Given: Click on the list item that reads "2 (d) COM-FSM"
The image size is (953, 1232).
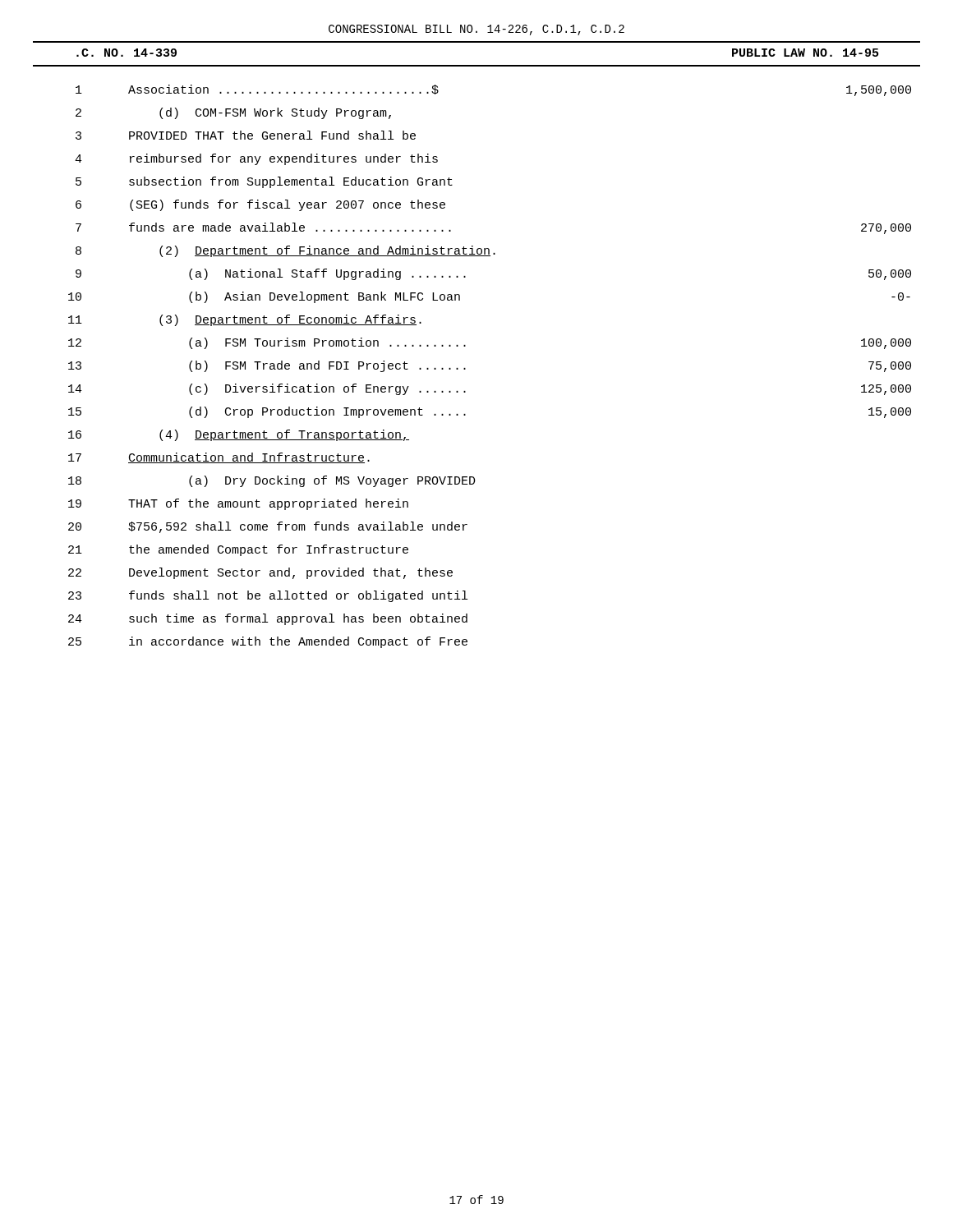Looking at the screenshot, I should (233, 113).
